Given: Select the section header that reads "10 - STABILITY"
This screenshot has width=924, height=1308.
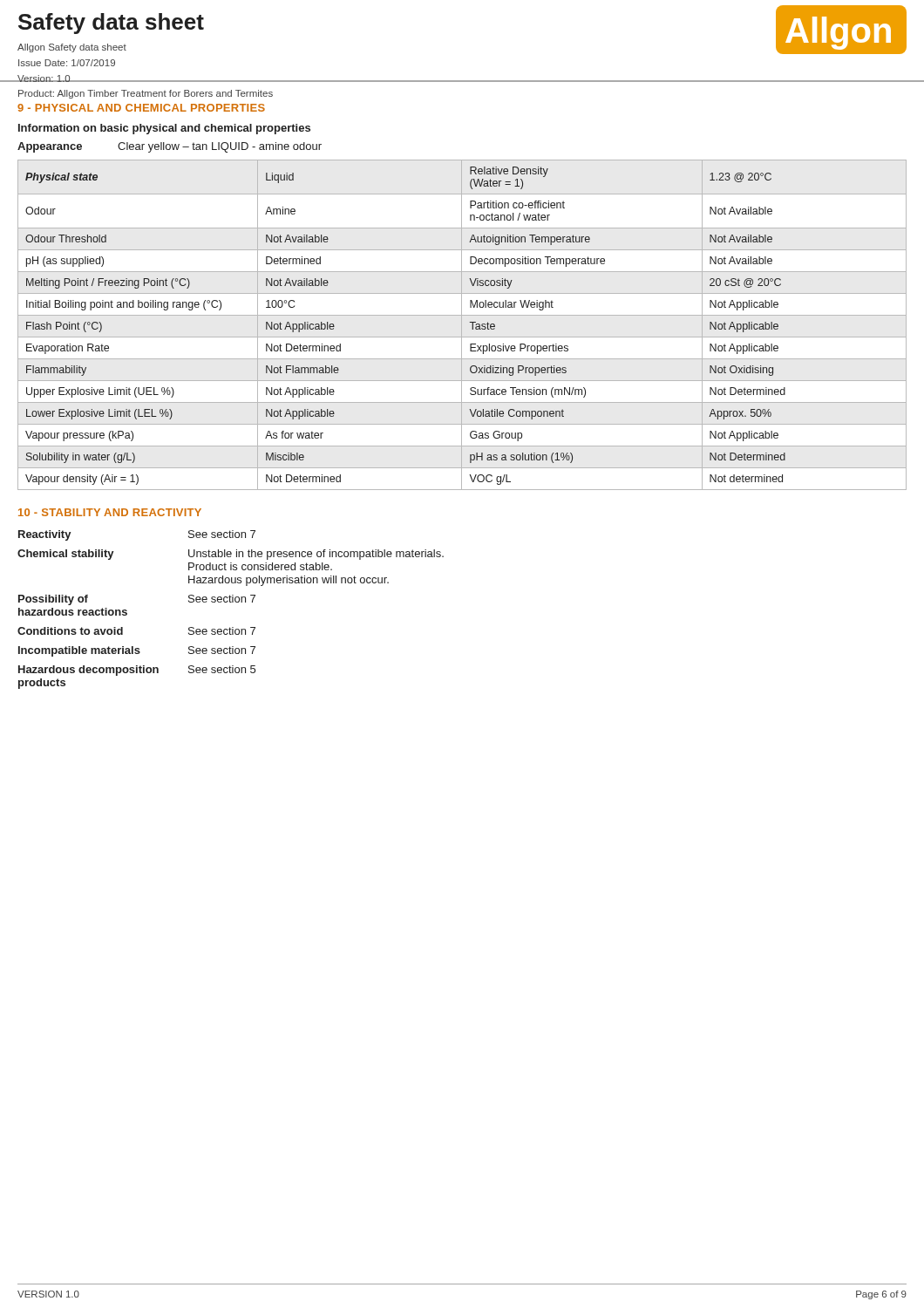Looking at the screenshot, I should pyautogui.click(x=110, y=512).
